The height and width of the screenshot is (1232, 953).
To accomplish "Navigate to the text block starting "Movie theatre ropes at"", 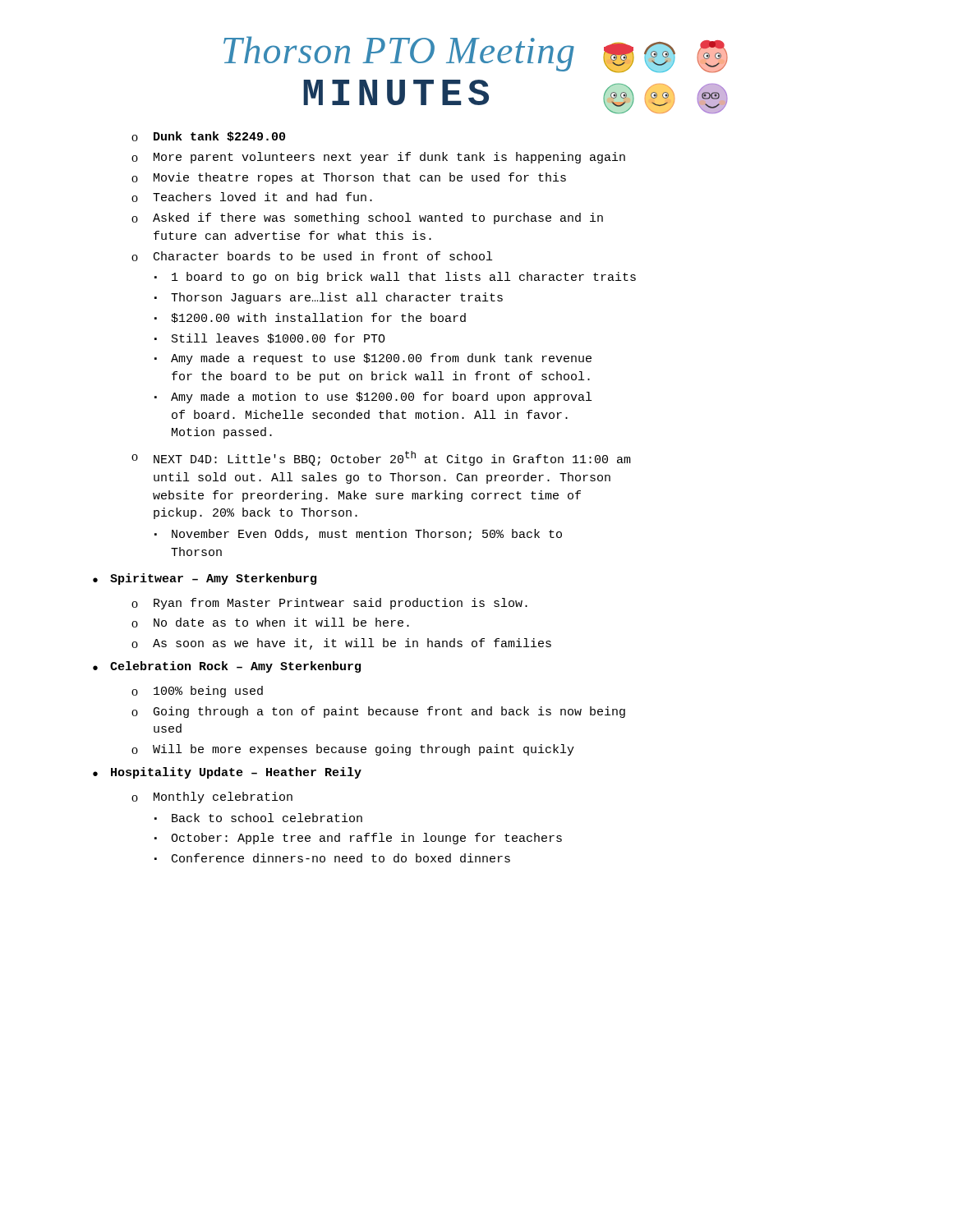I will (x=509, y=179).
